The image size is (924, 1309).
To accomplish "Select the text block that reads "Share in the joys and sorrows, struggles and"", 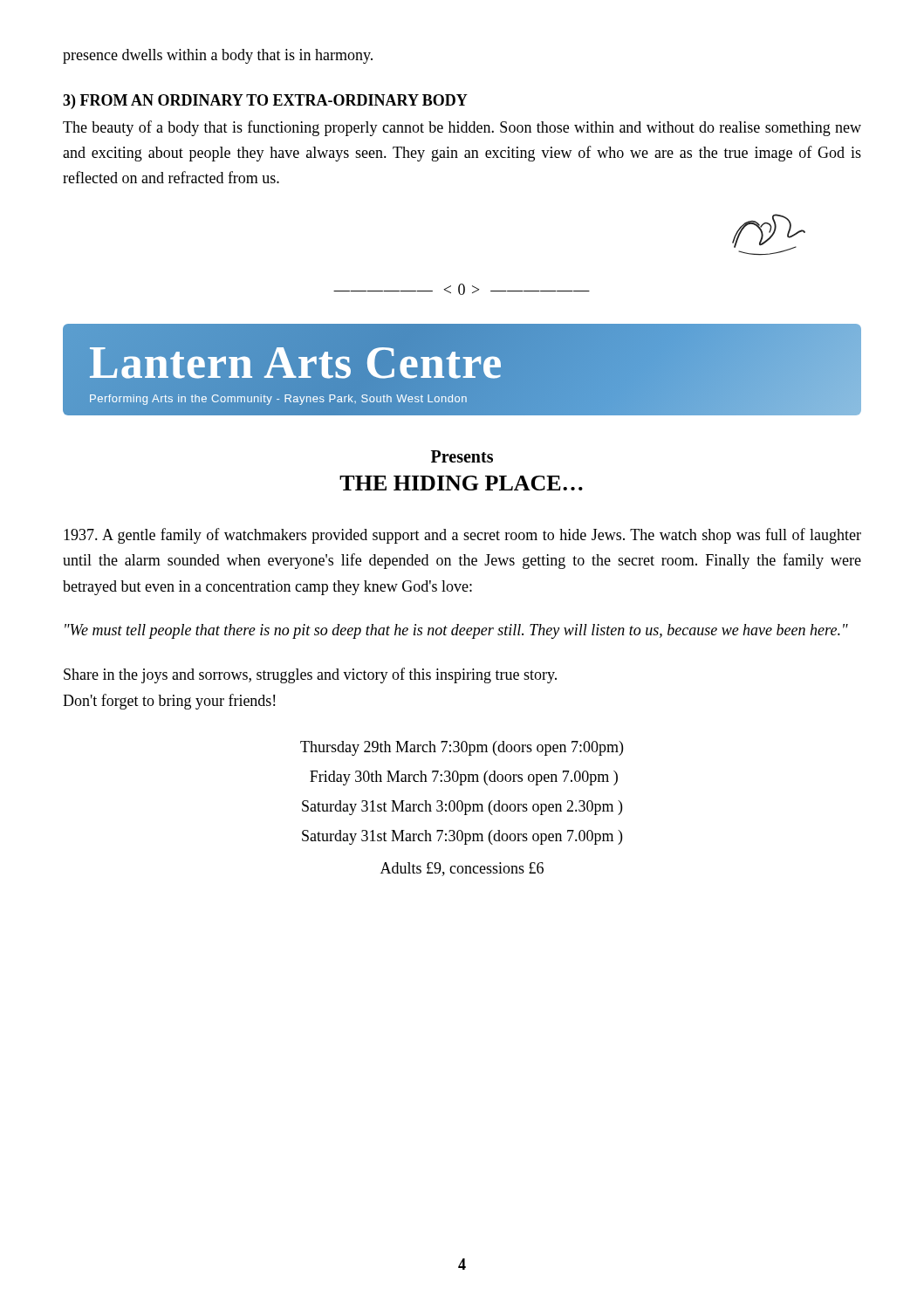I will [x=310, y=688].
